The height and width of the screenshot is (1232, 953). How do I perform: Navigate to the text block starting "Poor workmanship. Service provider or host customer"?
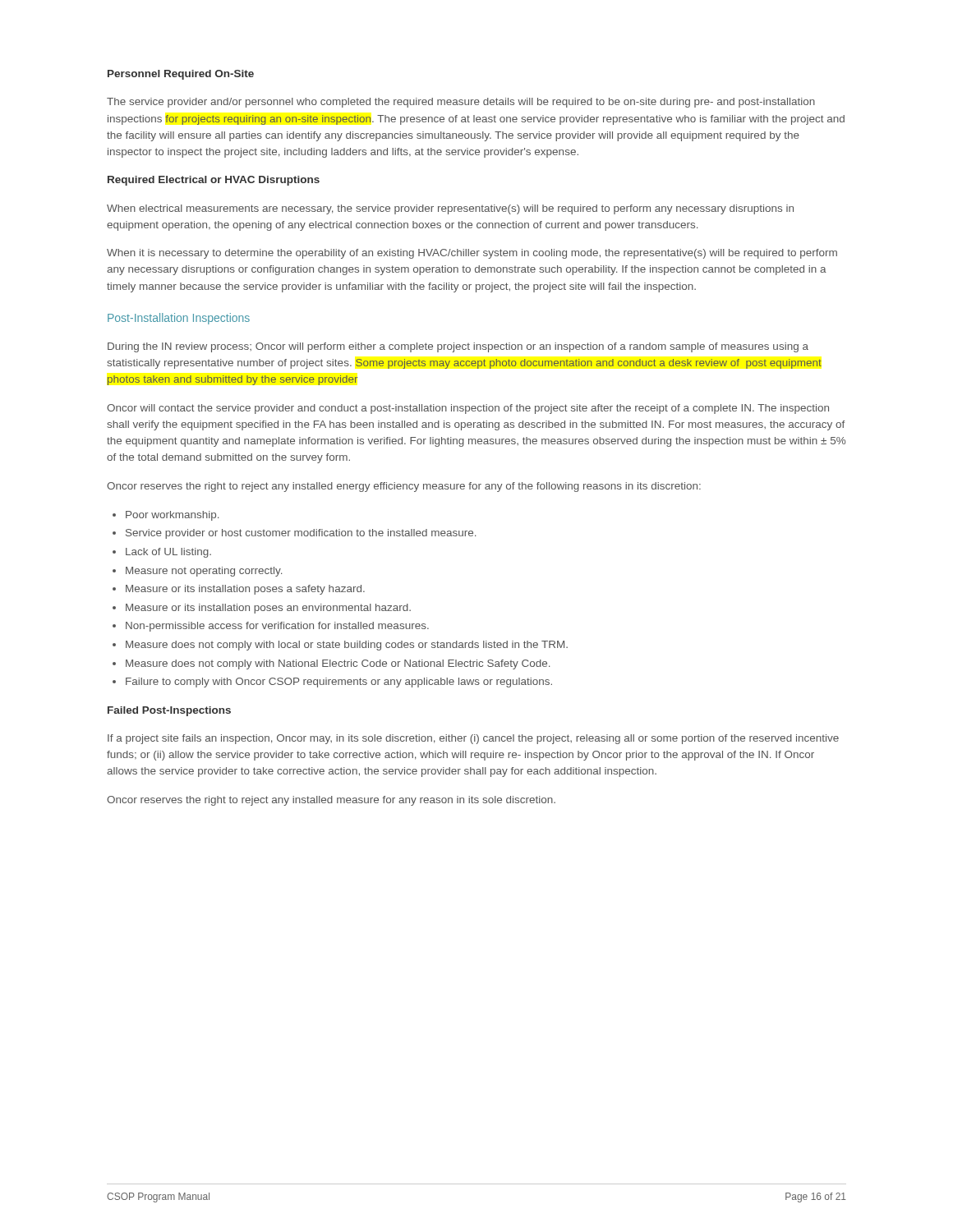pyautogui.click(x=166, y=516)
